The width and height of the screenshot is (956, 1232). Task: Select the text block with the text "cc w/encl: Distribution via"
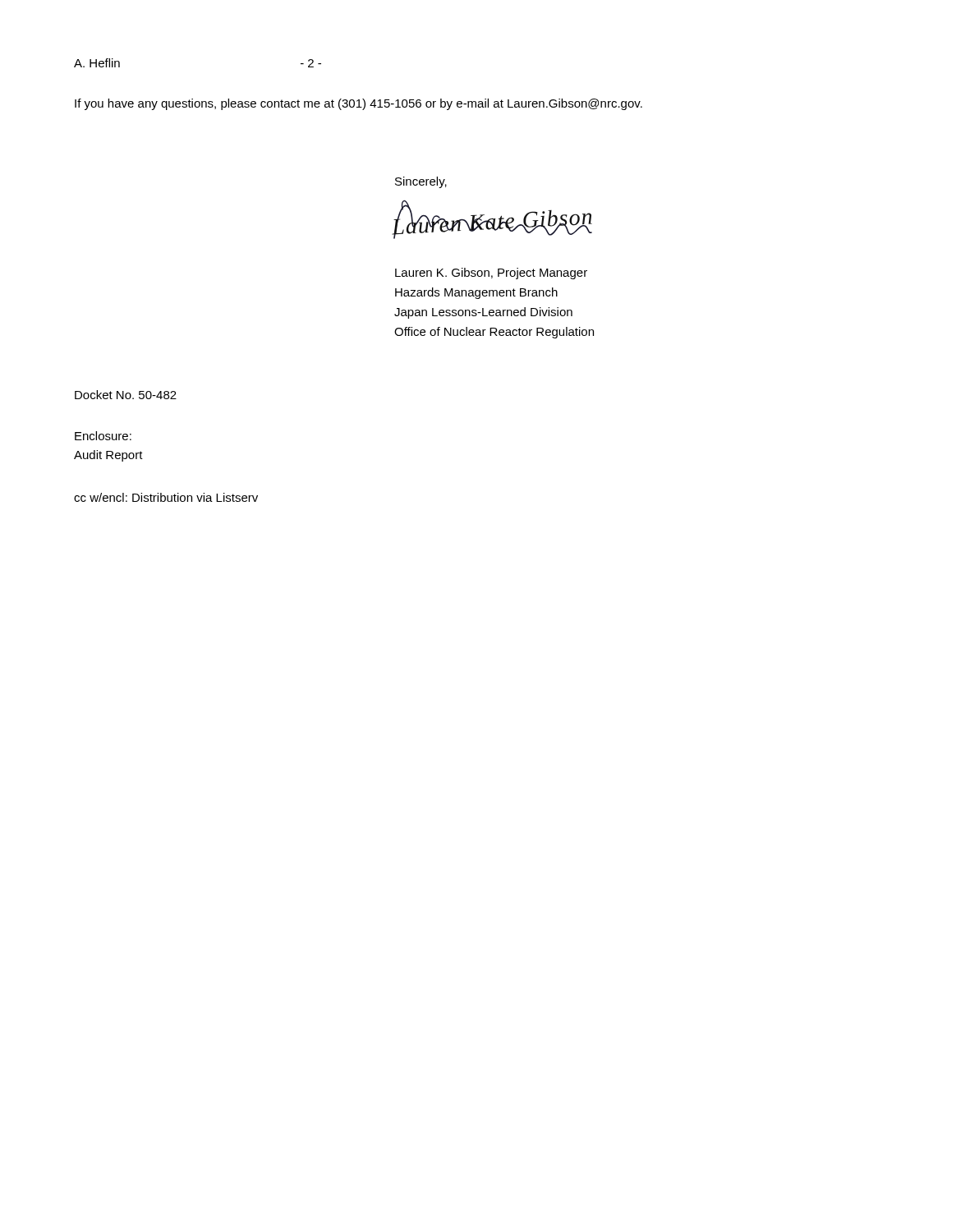click(x=166, y=497)
